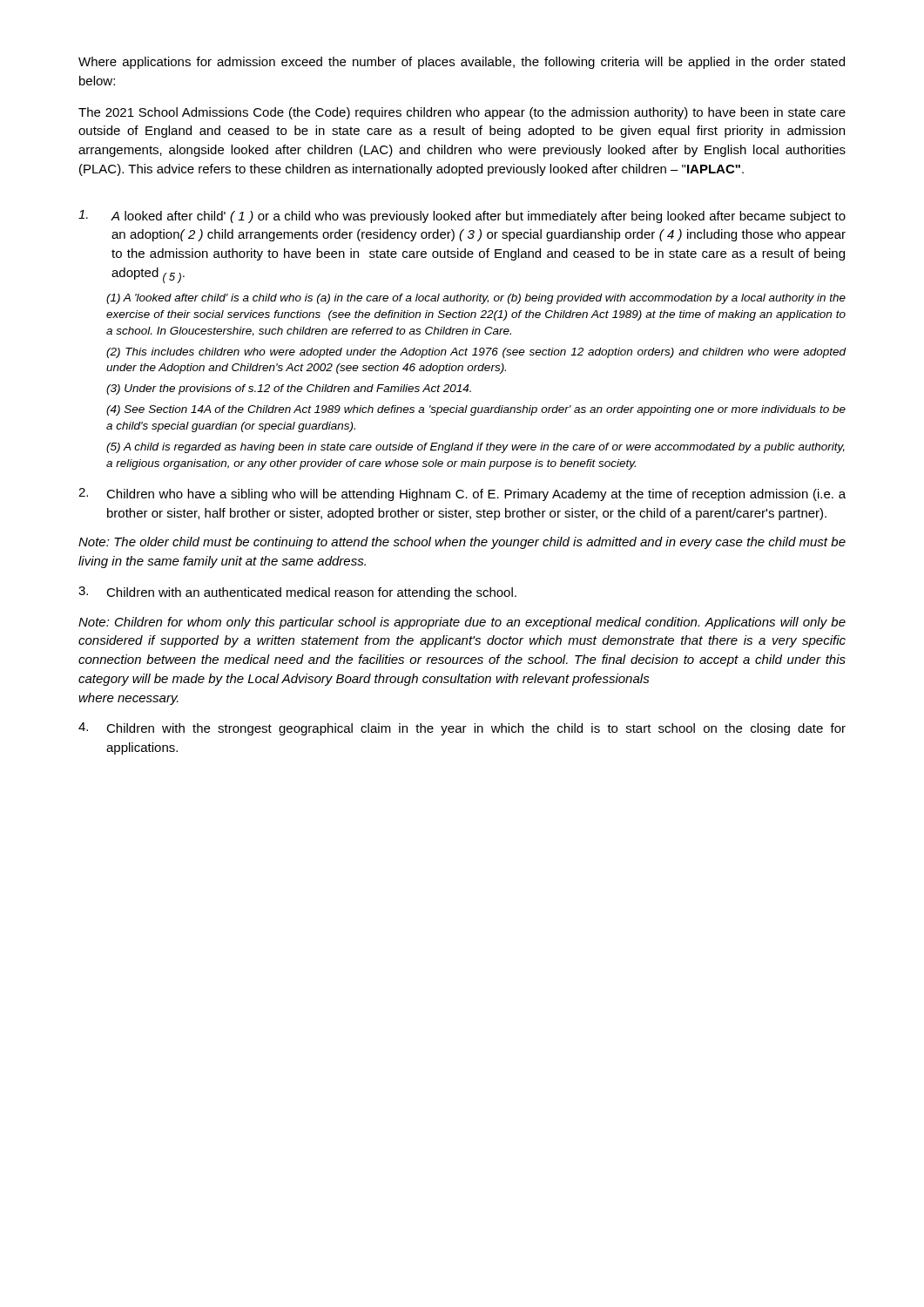Find the block on this page that starts "(1) A 'looked after child' is a child"
Image resolution: width=924 pixels, height=1307 pixels.
(x=476, y=314)
